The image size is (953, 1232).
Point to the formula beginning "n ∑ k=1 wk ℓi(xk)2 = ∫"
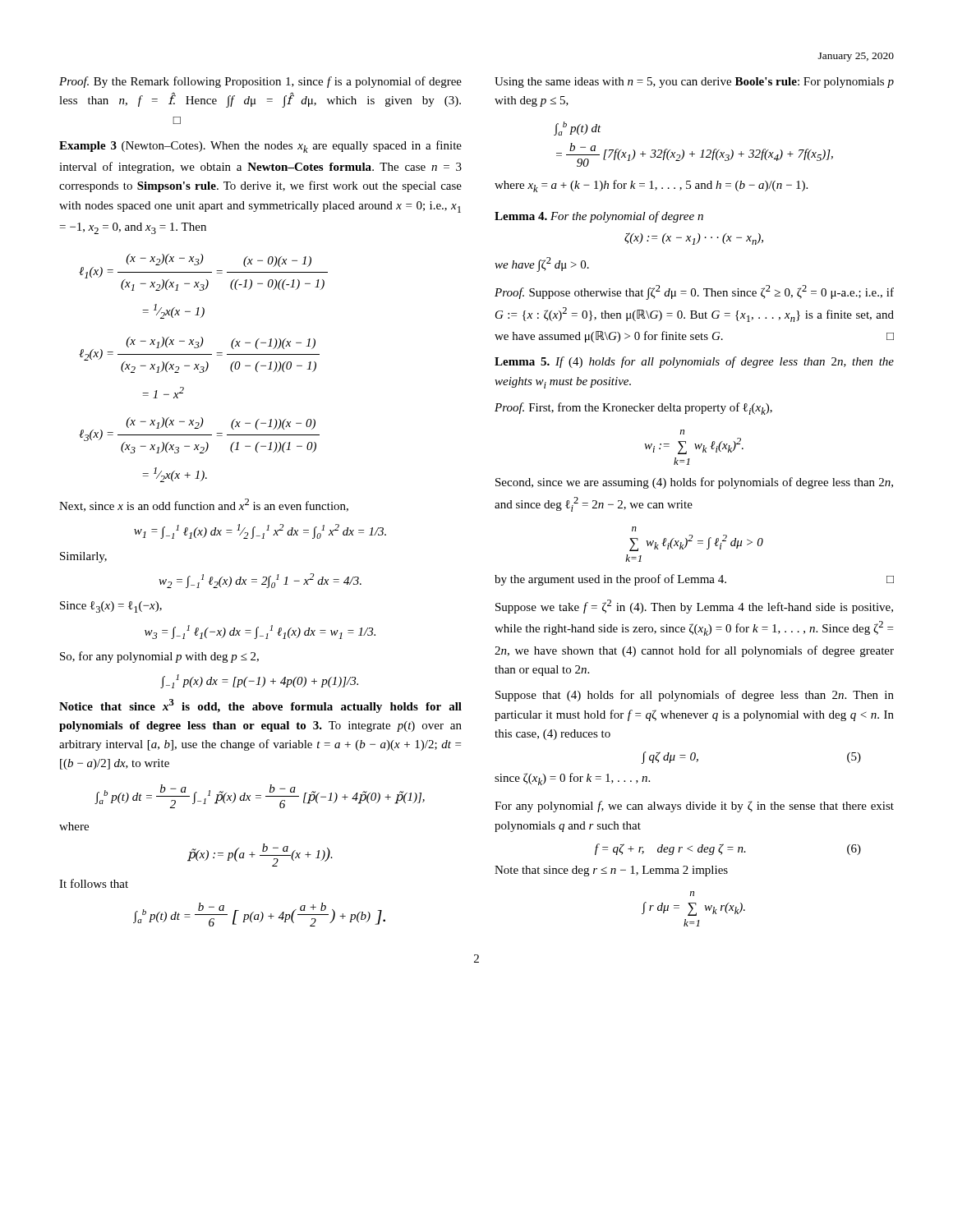pos(694,543)
